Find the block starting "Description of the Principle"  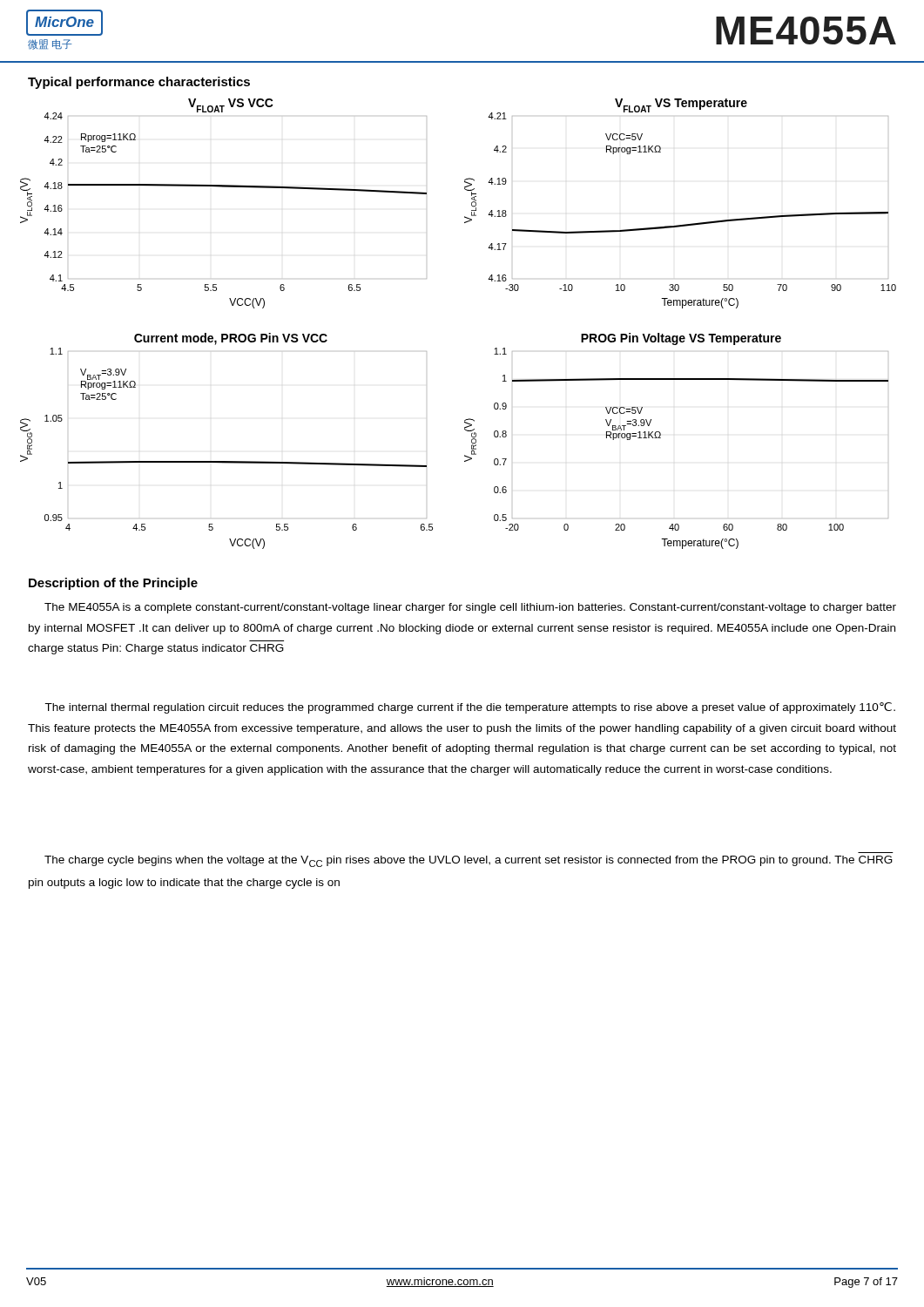tap(113, 582)
